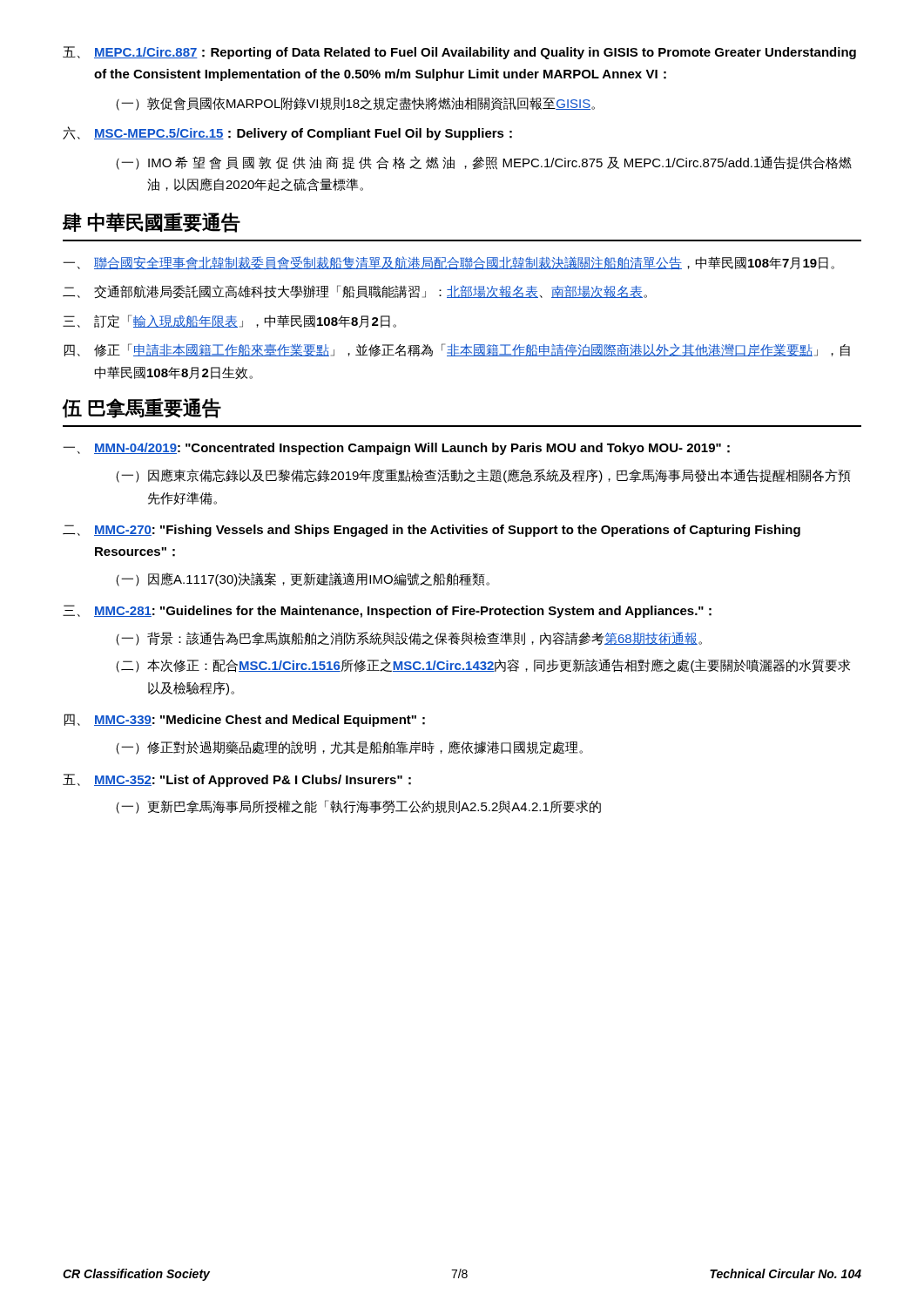The height and width of the screenshot is (1307, 924).
Task: Click on the passage starting "（一） 敦促會員國依MARPOL附錄VI規則18之規定盡快將燃油相關資訊回報至GISIS。"
Action: [x=485, y=103]
